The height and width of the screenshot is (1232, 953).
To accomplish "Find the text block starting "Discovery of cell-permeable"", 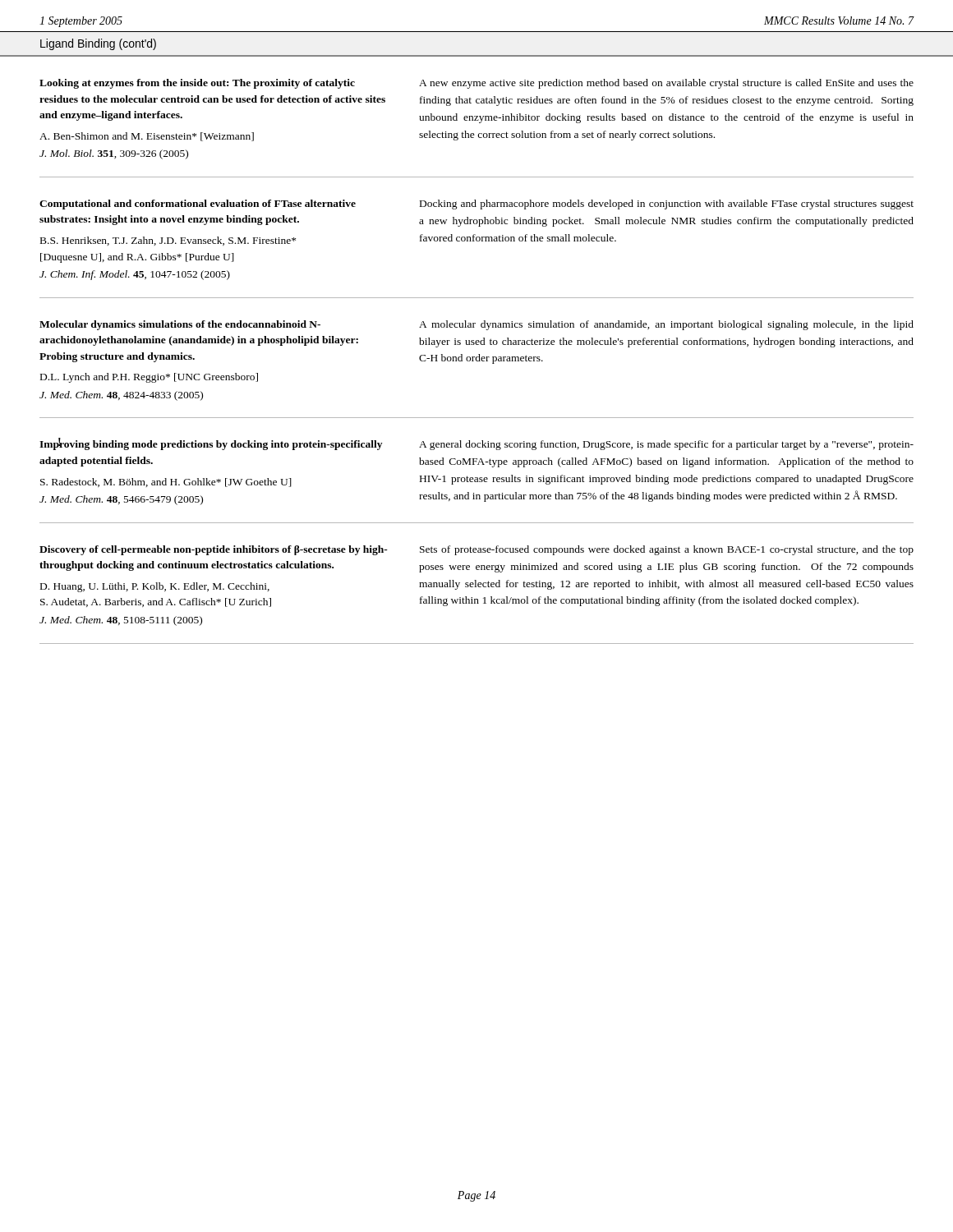I will point(216,584).
